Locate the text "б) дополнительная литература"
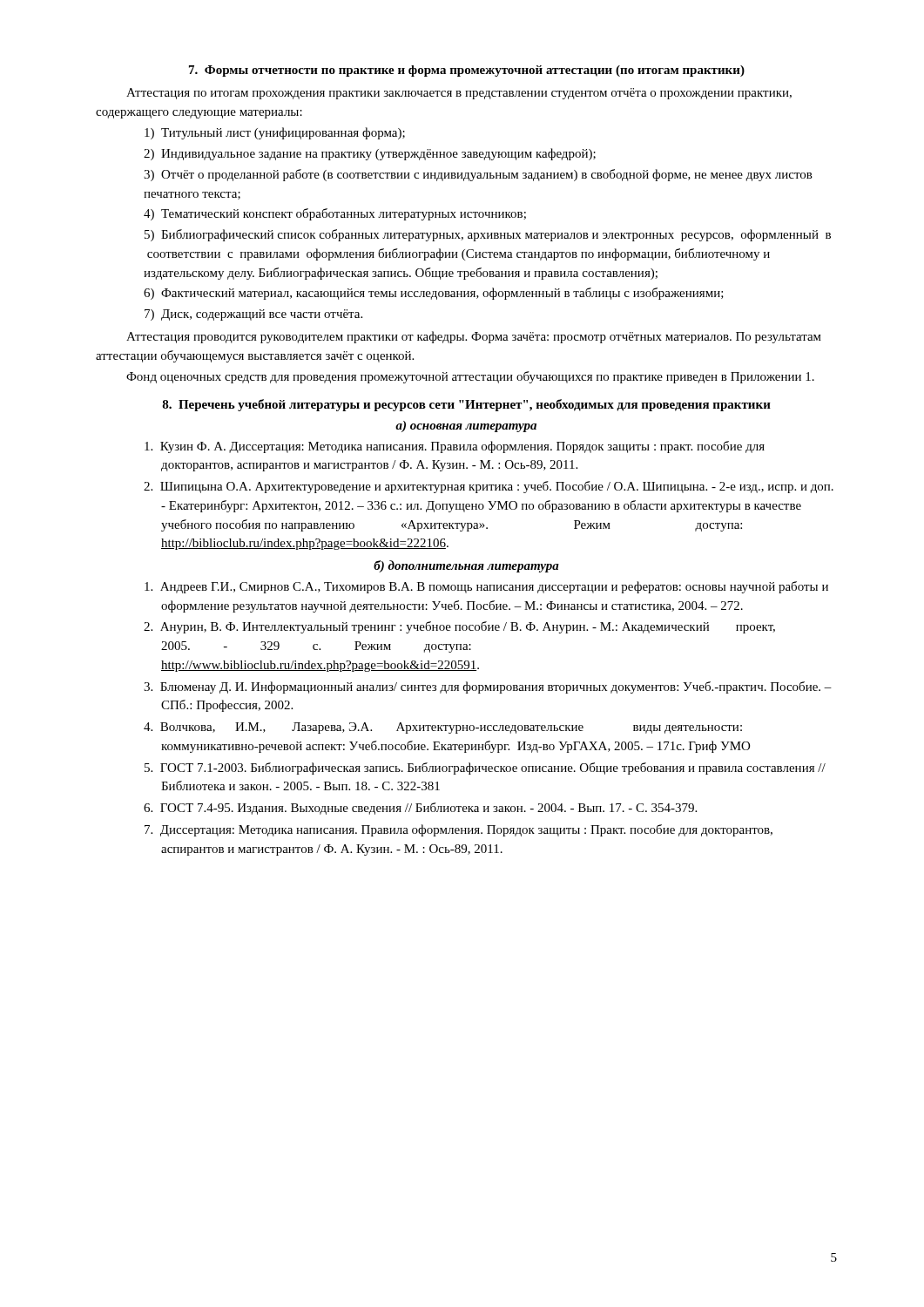Screen dimensions: 1307x924 [x=466, y=565]
